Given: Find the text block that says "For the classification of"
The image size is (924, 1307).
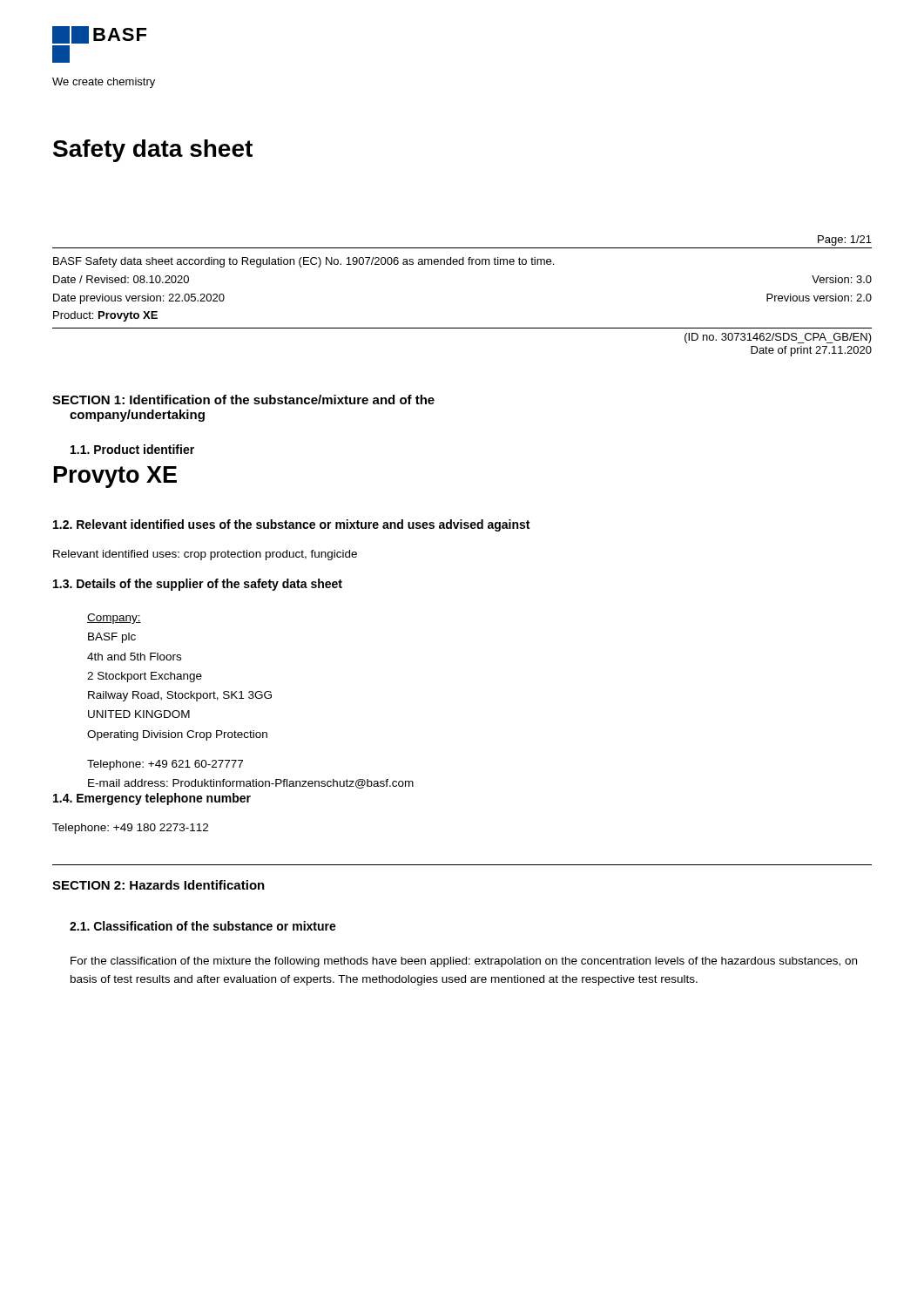Looking at the screenshot, I should point(464,970).
